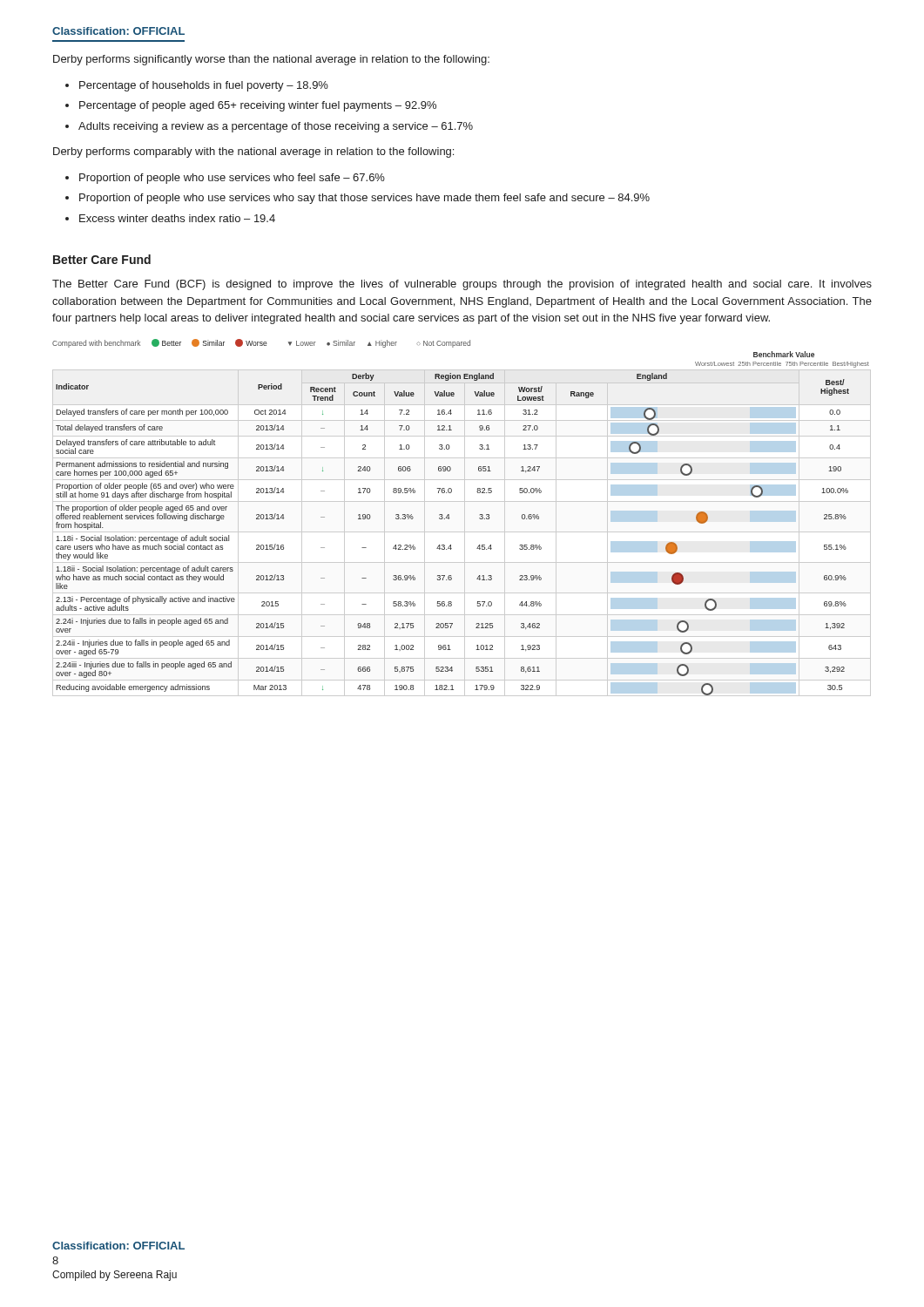924x1307 pixels.
Task: Select the list item that reads "Percentage of households in"
Action: pos(203,85)
